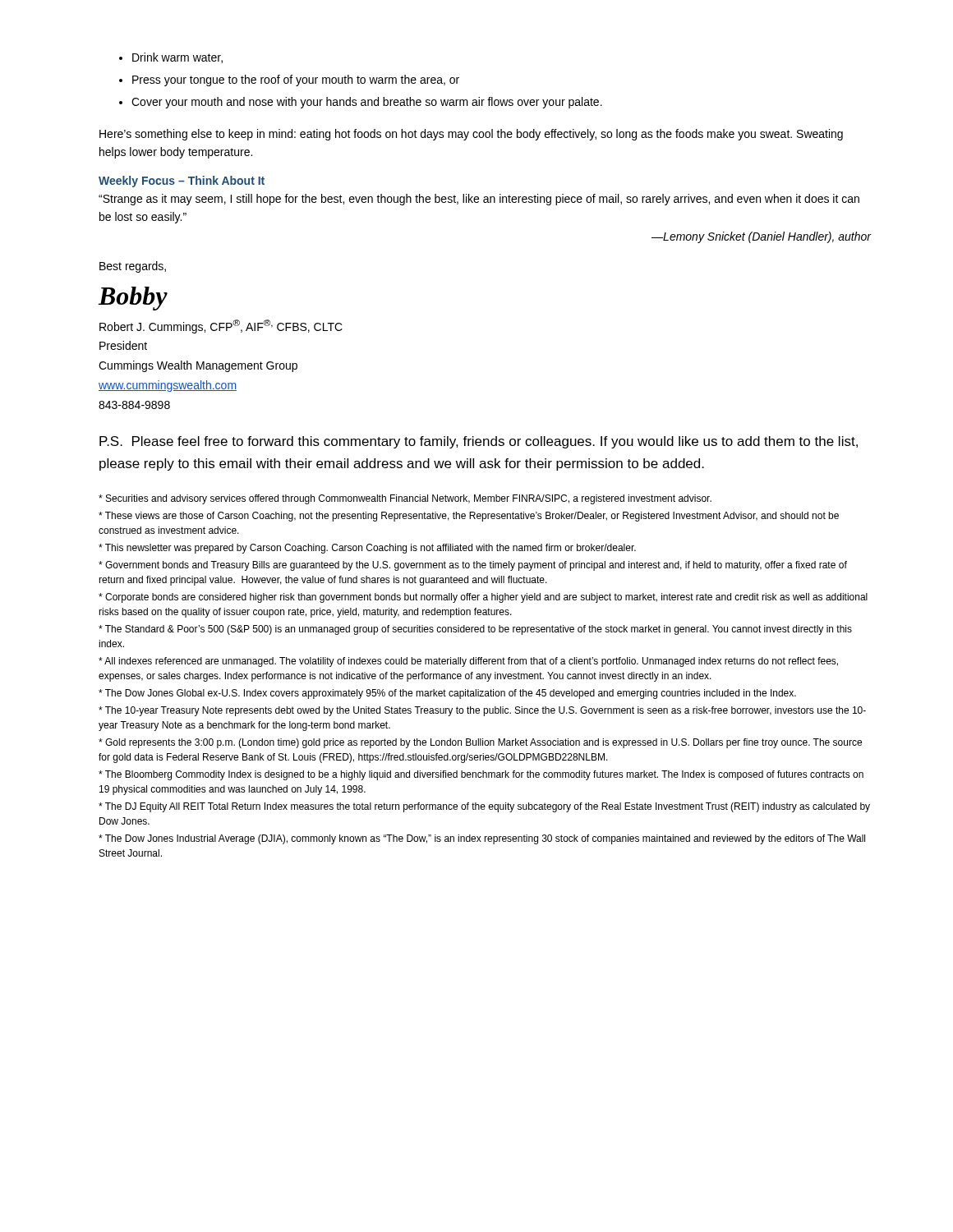Point to "Weekly Focus – Think About It"

[182, 181]
